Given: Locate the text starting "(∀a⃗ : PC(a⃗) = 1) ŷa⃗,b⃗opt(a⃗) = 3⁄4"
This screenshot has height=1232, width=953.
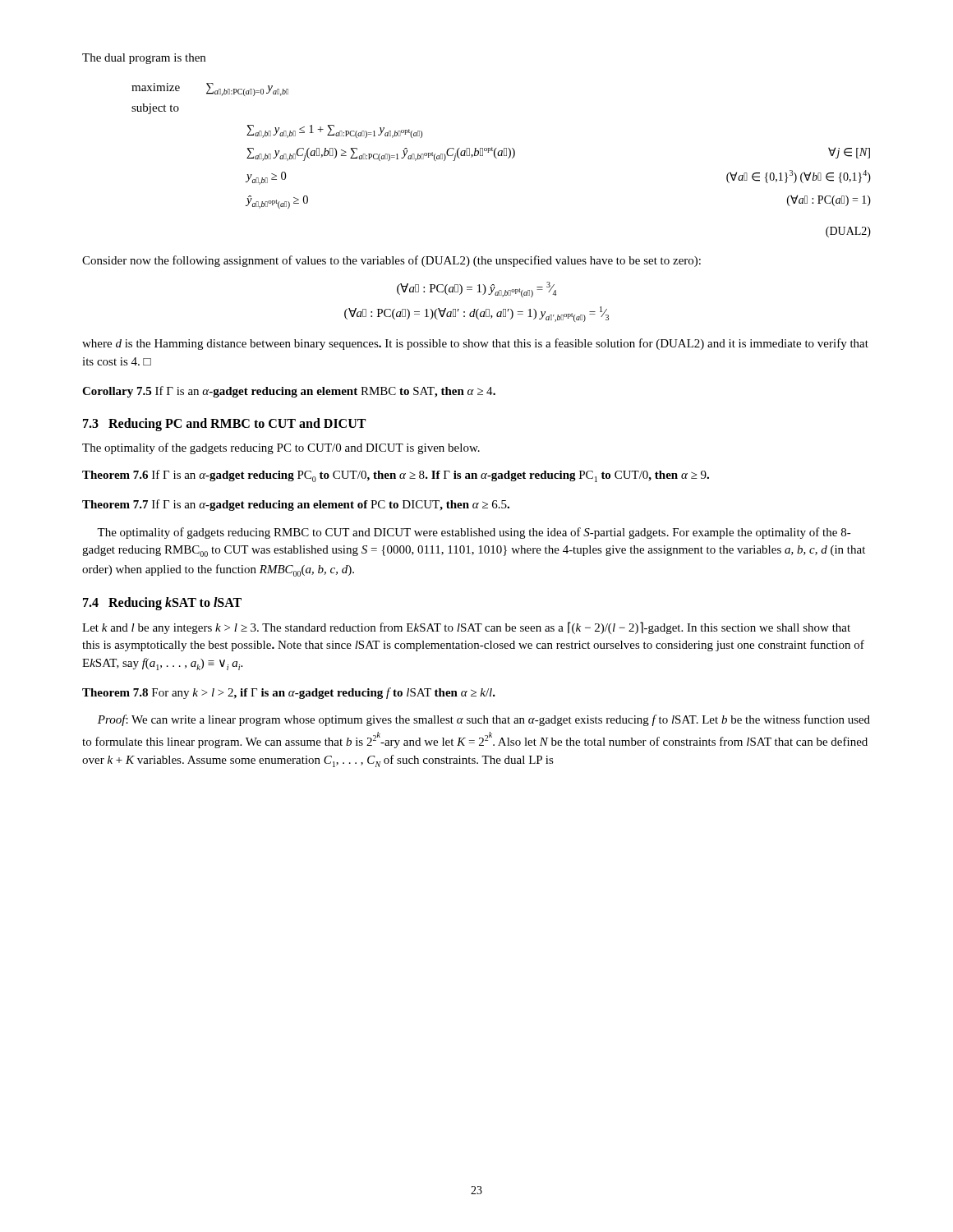Looking at the screenshot, I should [476, 302].
